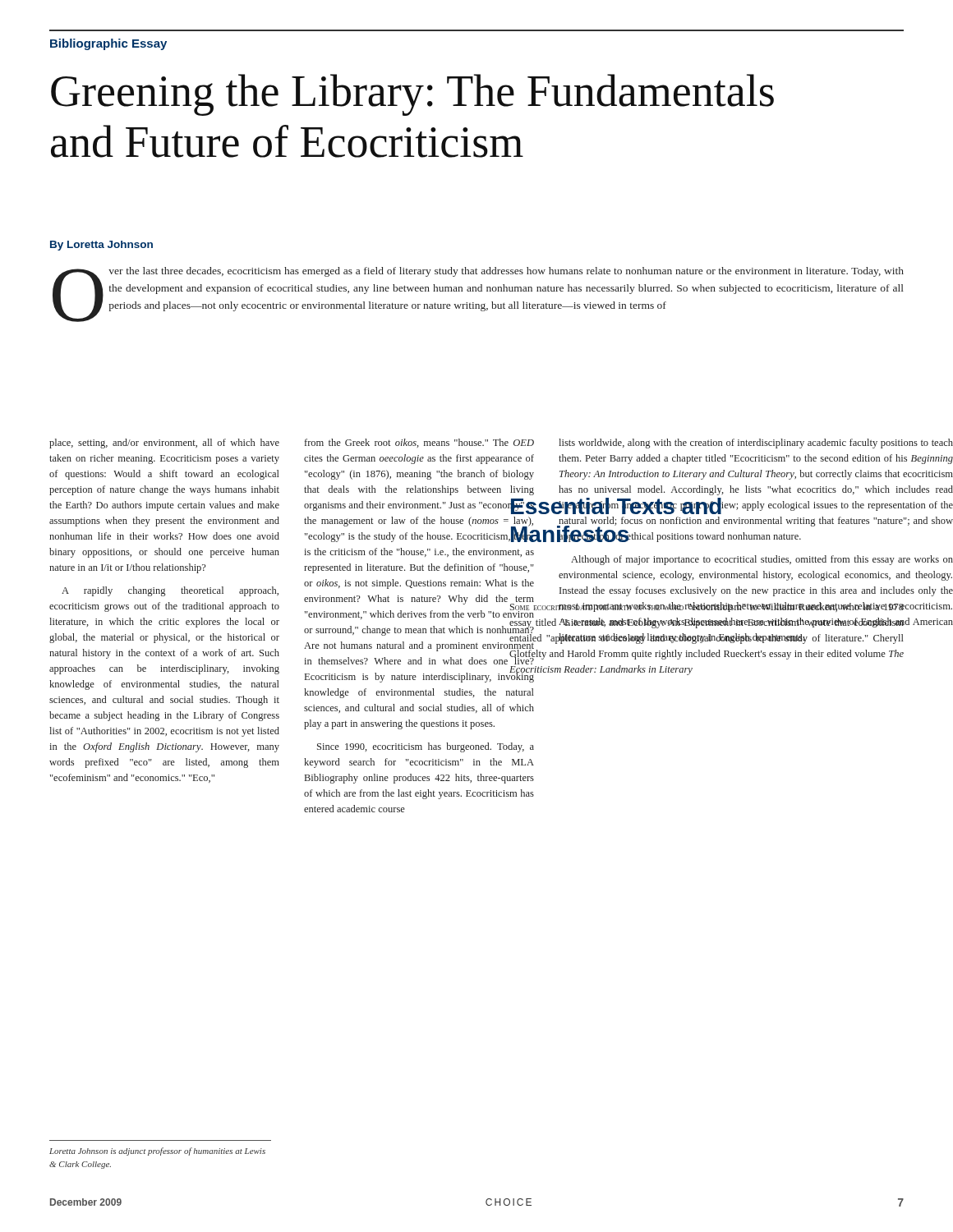Image resolution: width=953 pixels, height=1232 pixels.
Task: Click the passage that begins "from the Greek"
Action: point(419,627)
